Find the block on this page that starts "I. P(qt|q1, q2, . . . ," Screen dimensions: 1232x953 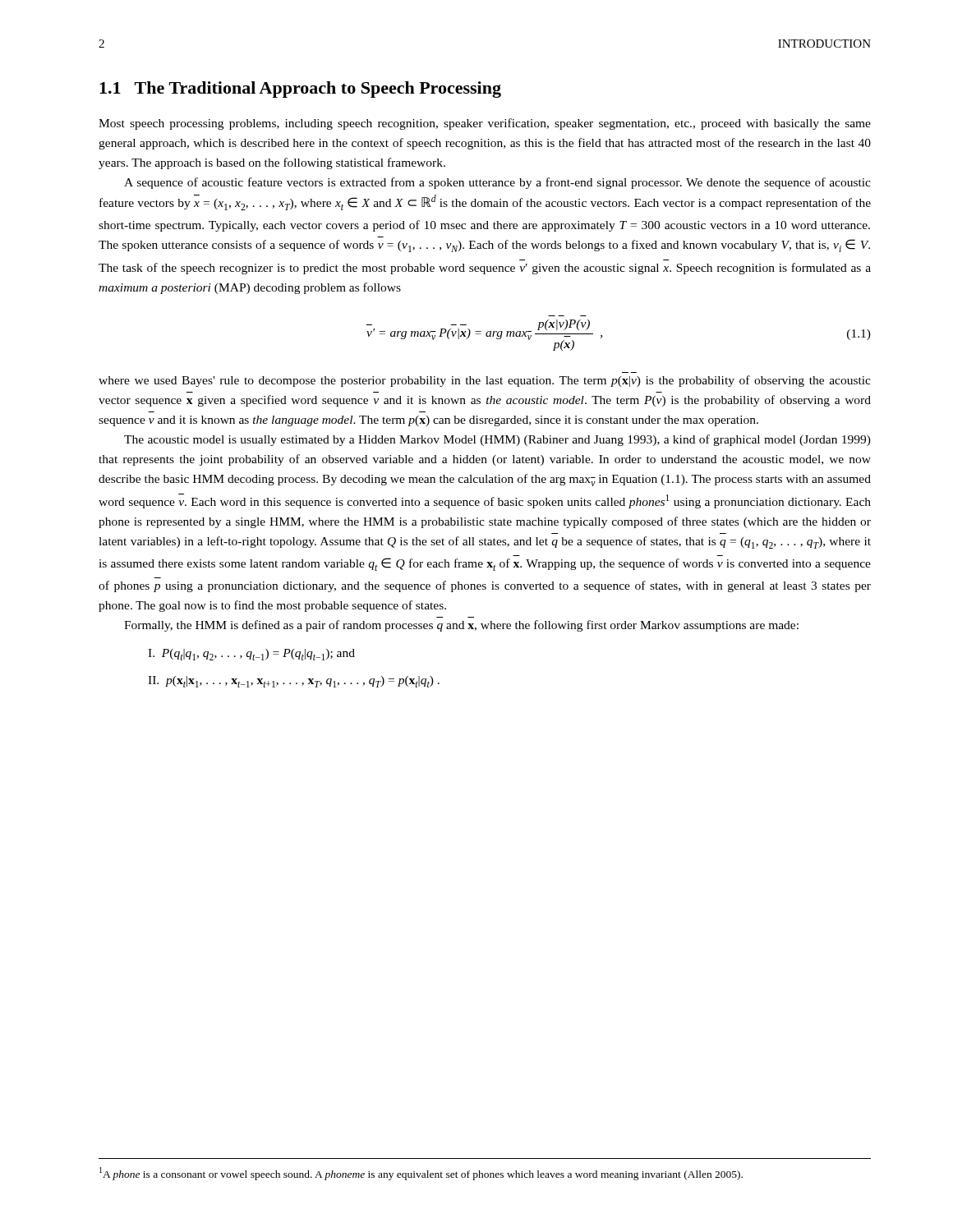click(251, 654)
